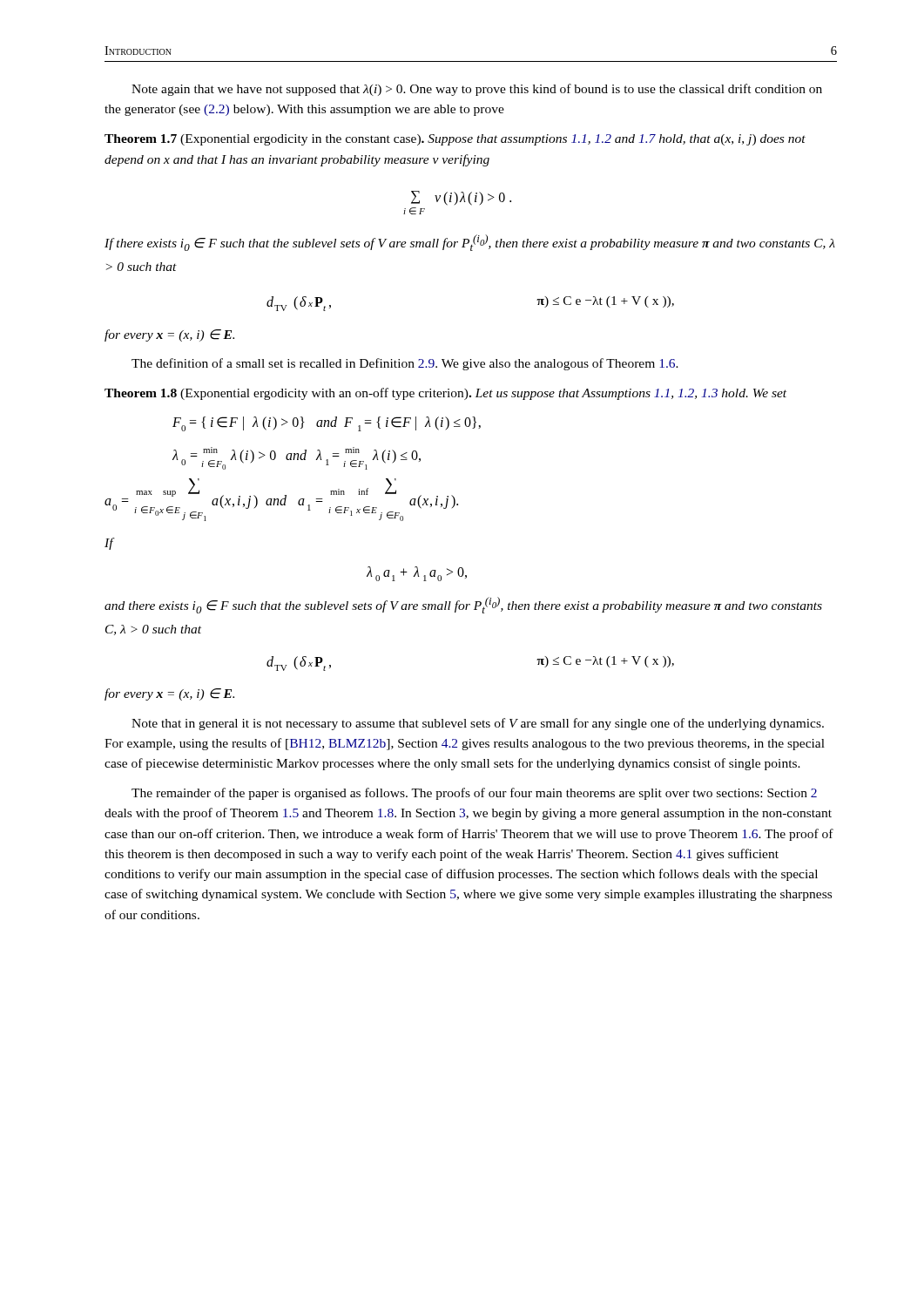Viewport: 924px width, 1307px height.
Task: Navigate to the block starting "F 0 = { i ∈ F"
Action: pos(398,422)
